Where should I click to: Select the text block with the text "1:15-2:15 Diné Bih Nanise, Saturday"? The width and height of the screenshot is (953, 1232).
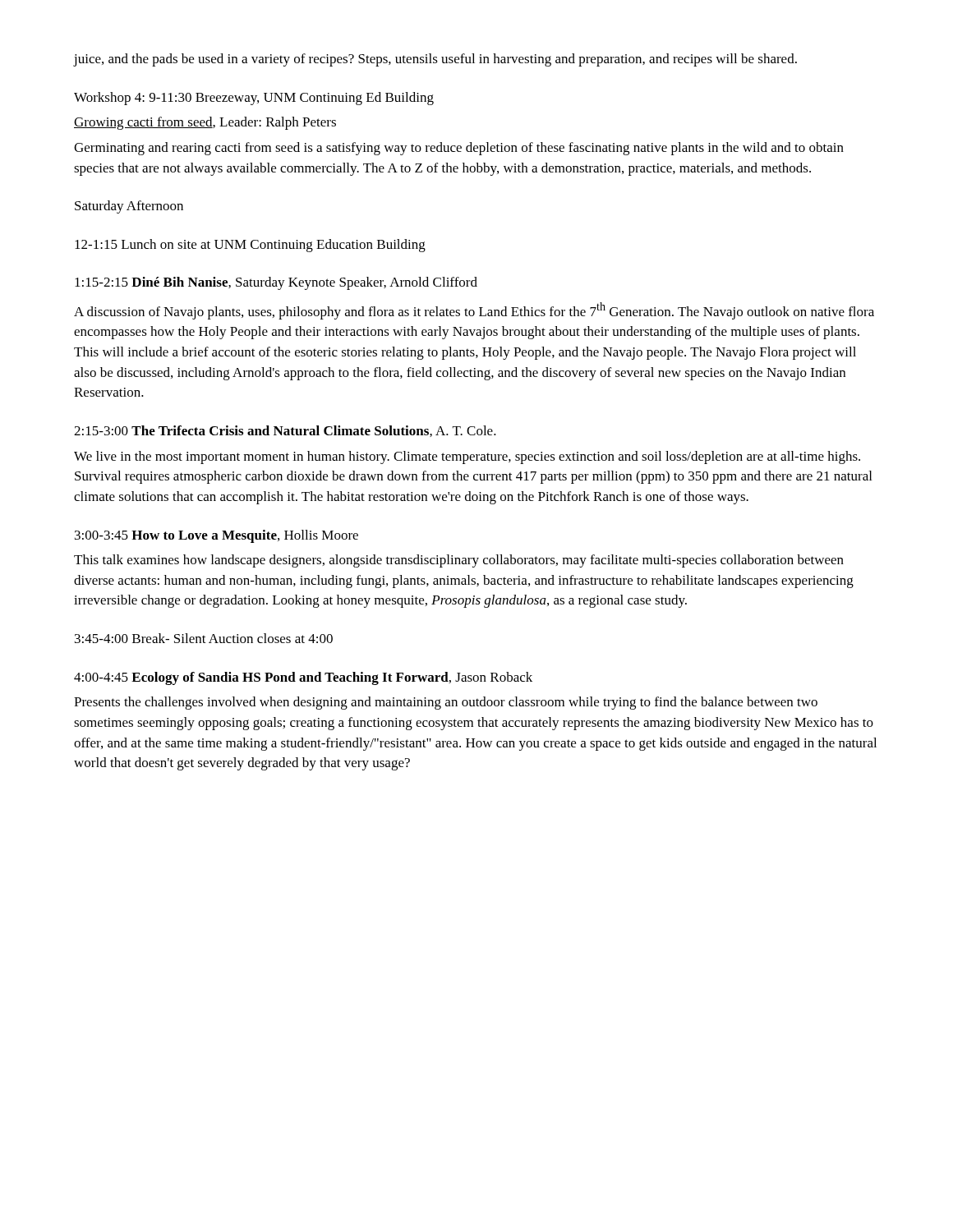(x=476, y=338)
